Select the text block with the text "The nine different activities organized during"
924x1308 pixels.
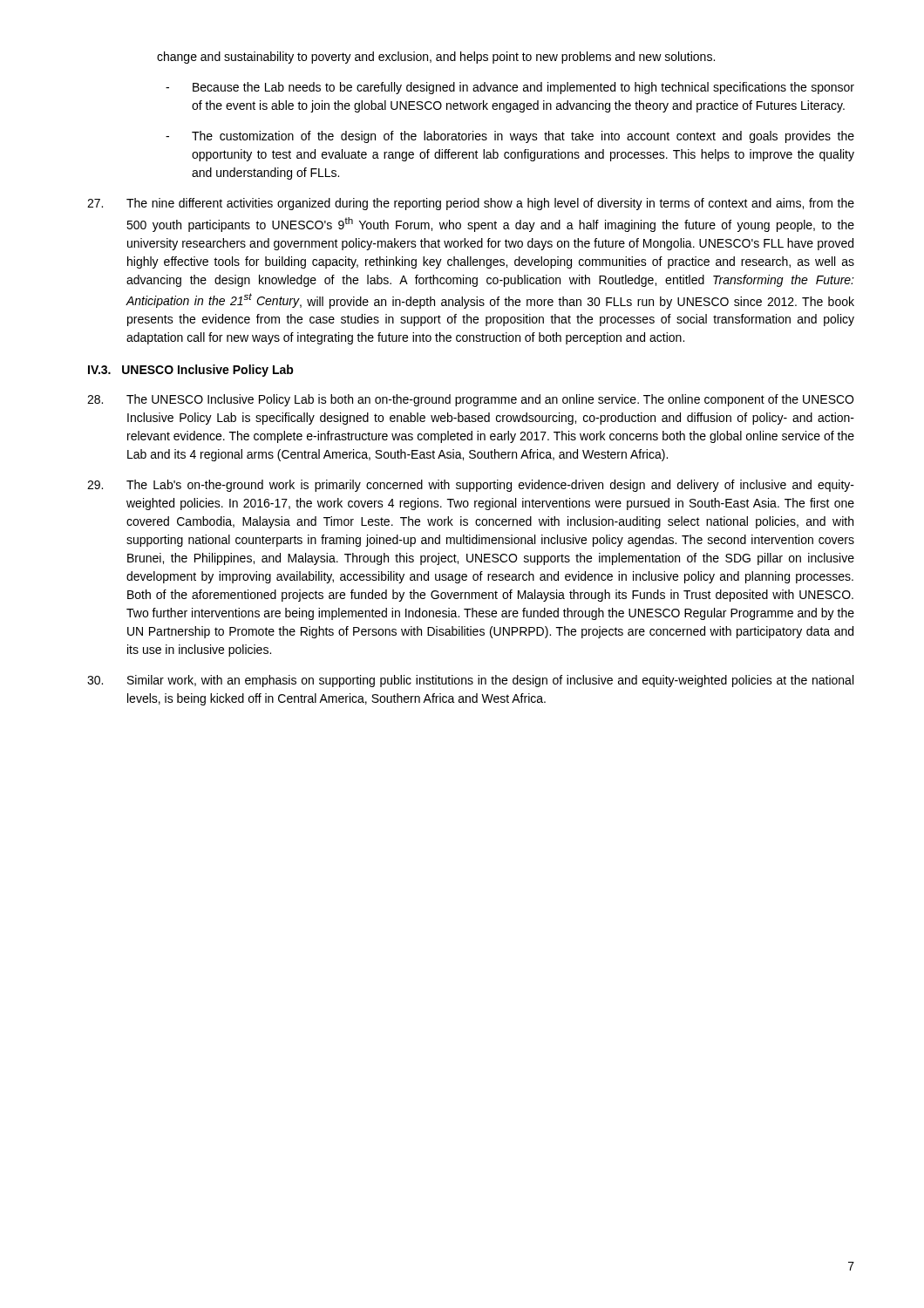pos(471,271)
